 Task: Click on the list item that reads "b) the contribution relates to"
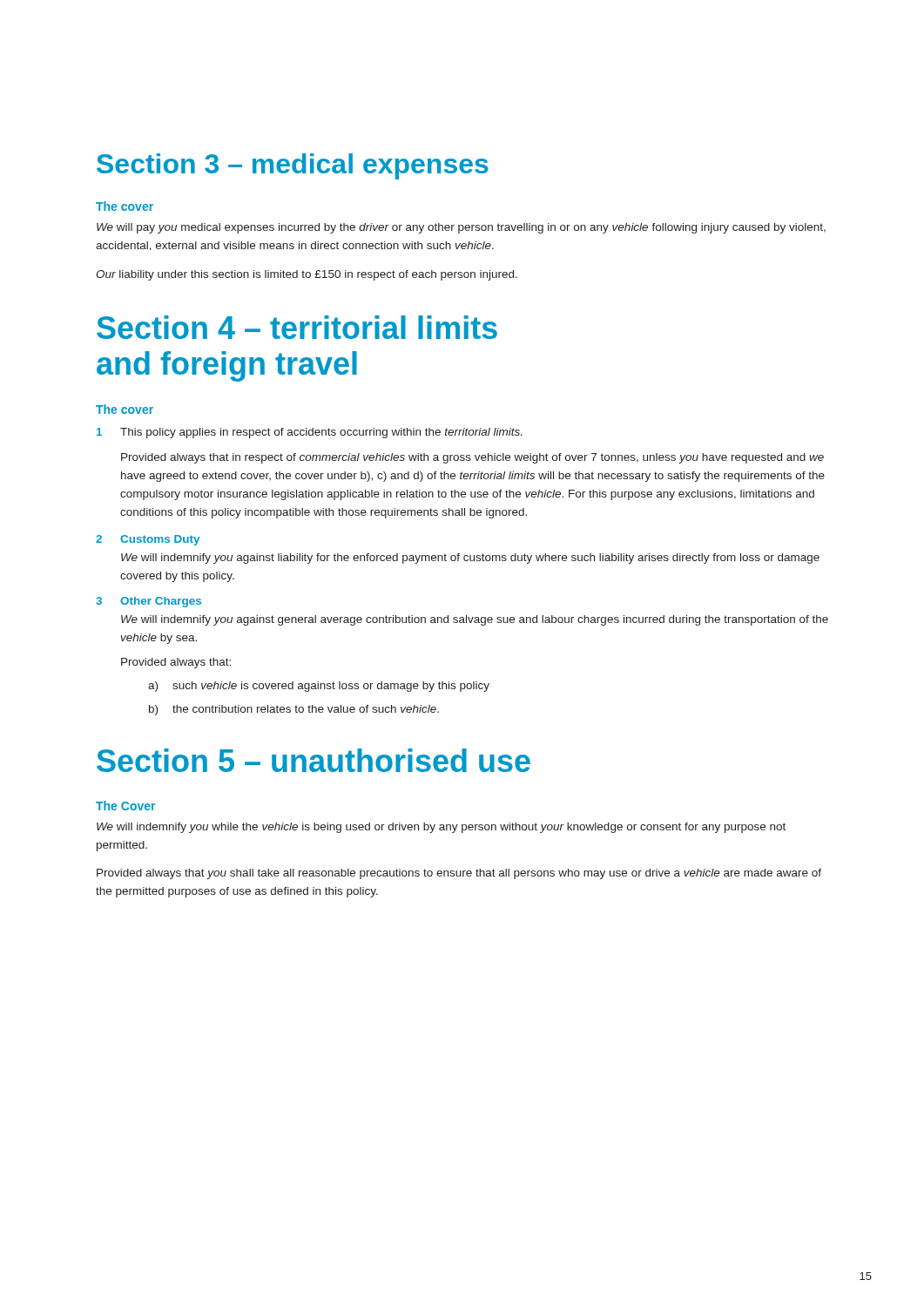(294, 710)
